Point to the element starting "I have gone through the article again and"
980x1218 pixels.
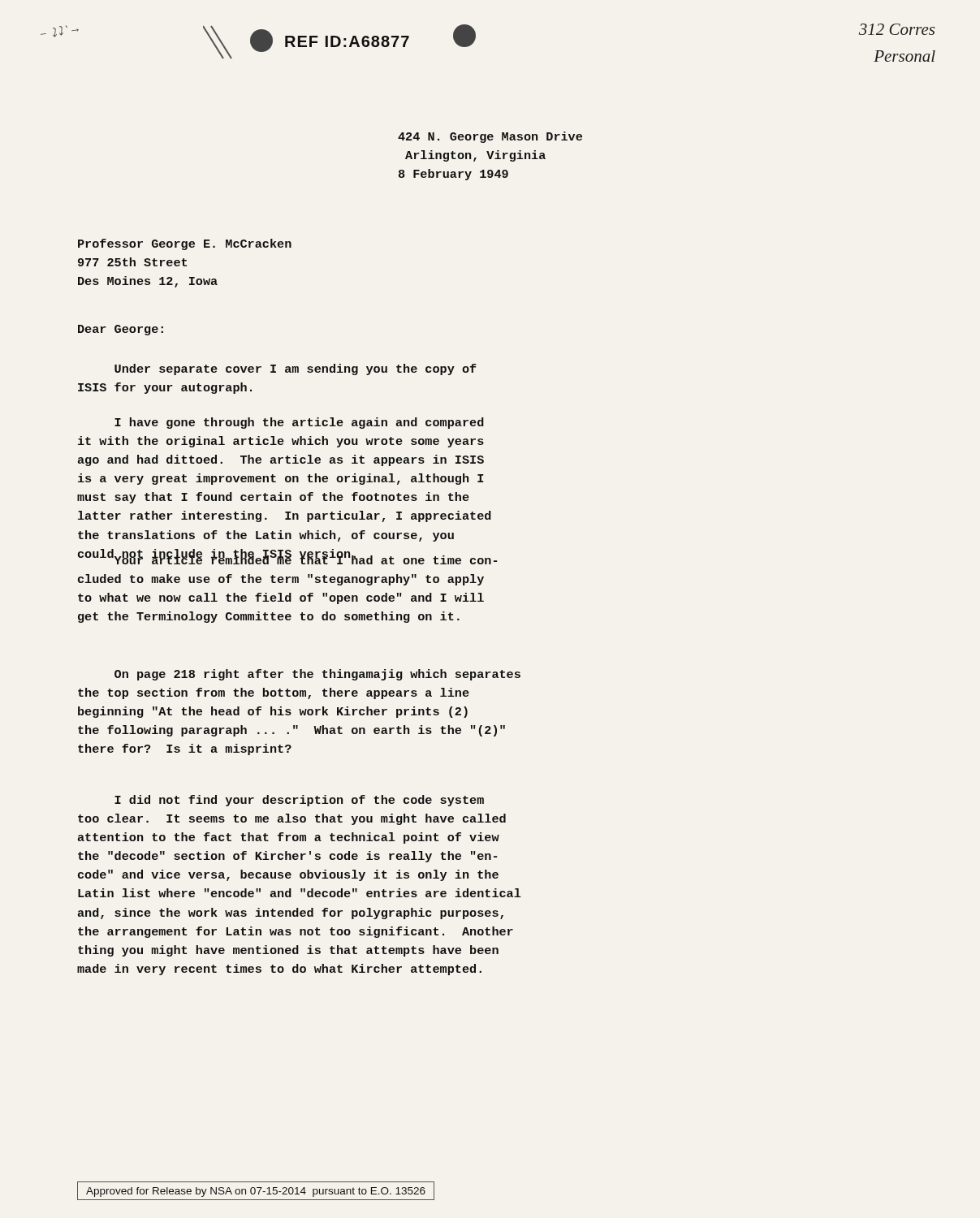coord(284,489)
